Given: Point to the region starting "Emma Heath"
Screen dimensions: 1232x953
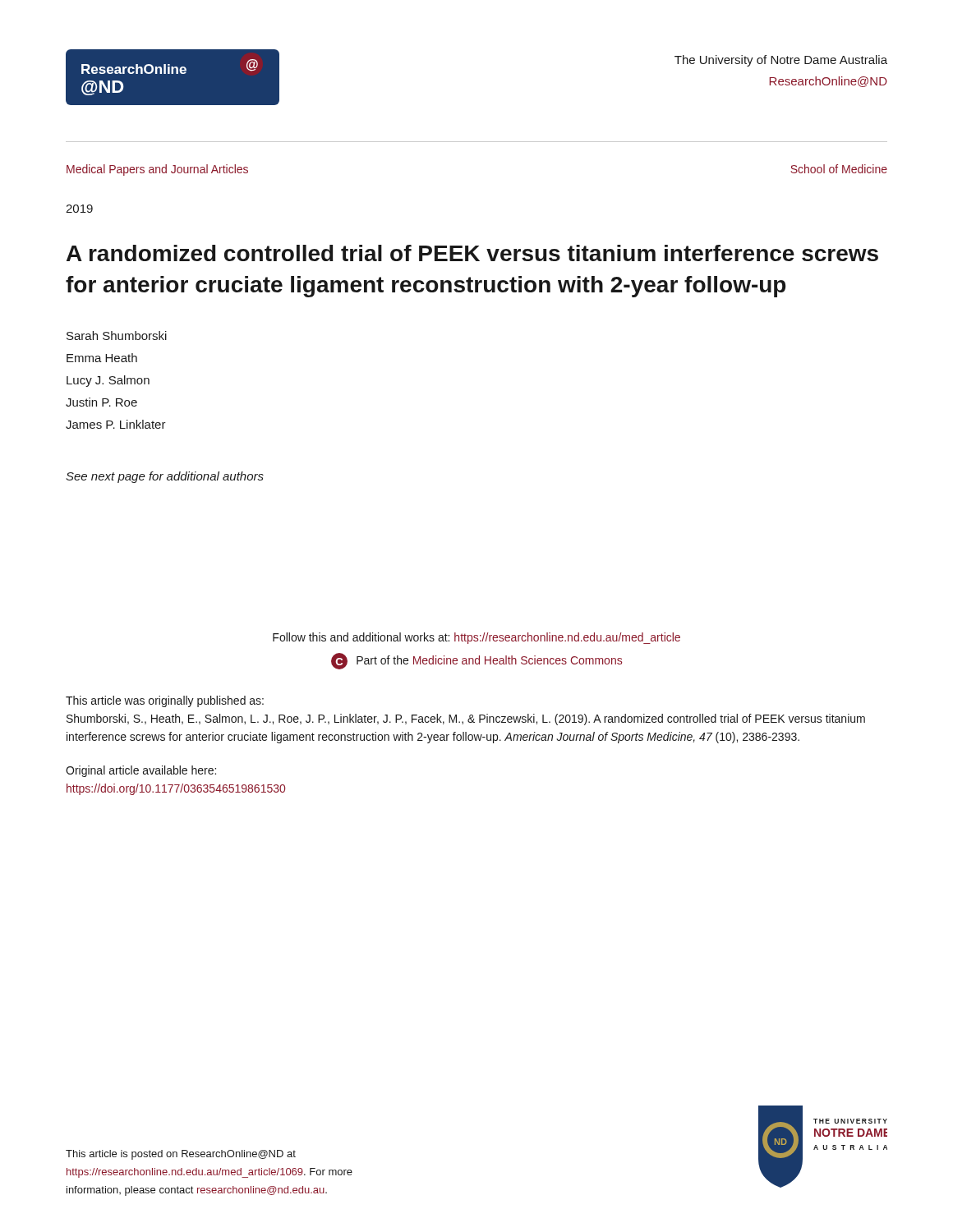Looking at the screenshot, I should 102,357.
